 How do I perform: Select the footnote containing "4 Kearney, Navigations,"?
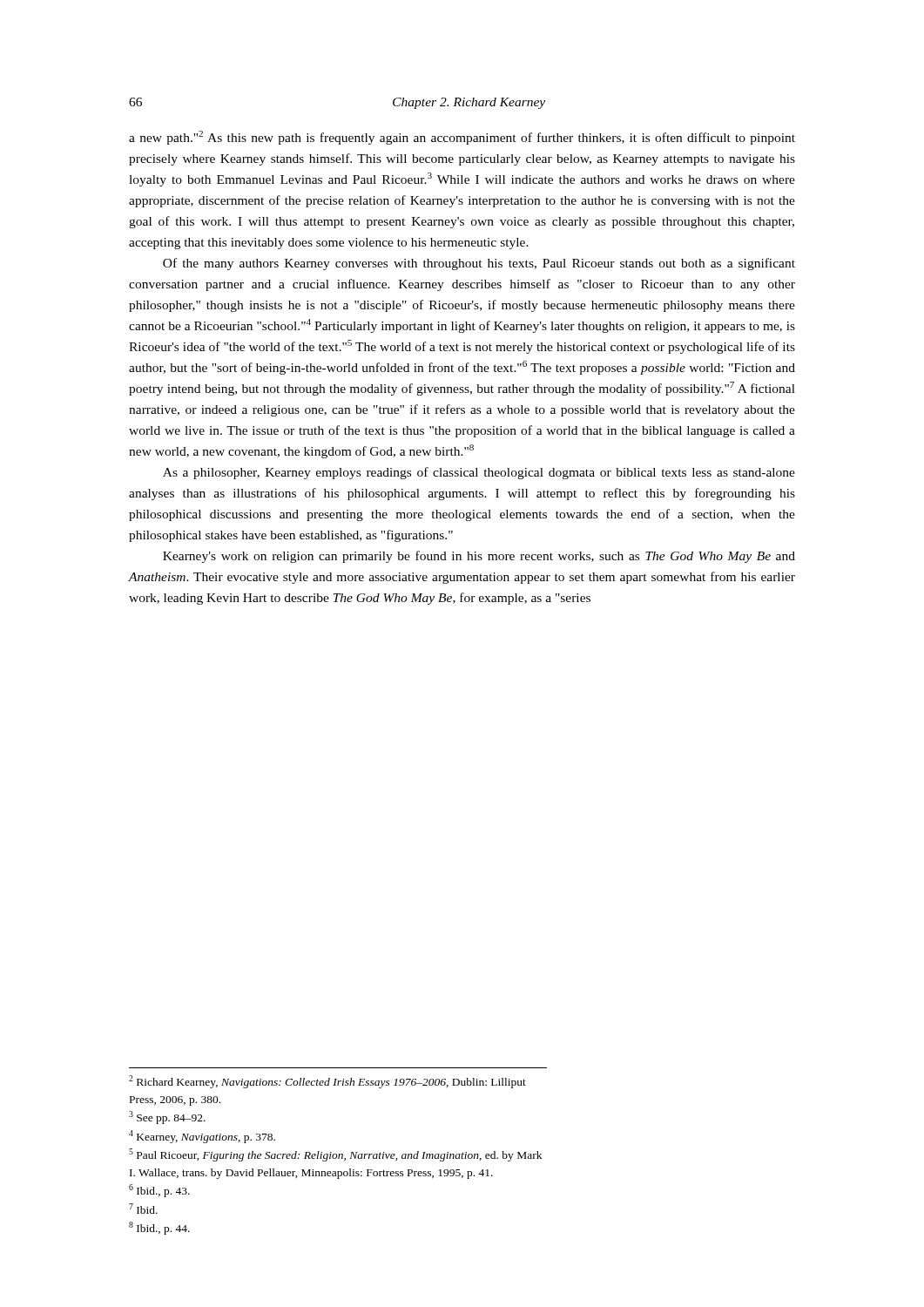pyautogui.click(x=202, y=1137)
